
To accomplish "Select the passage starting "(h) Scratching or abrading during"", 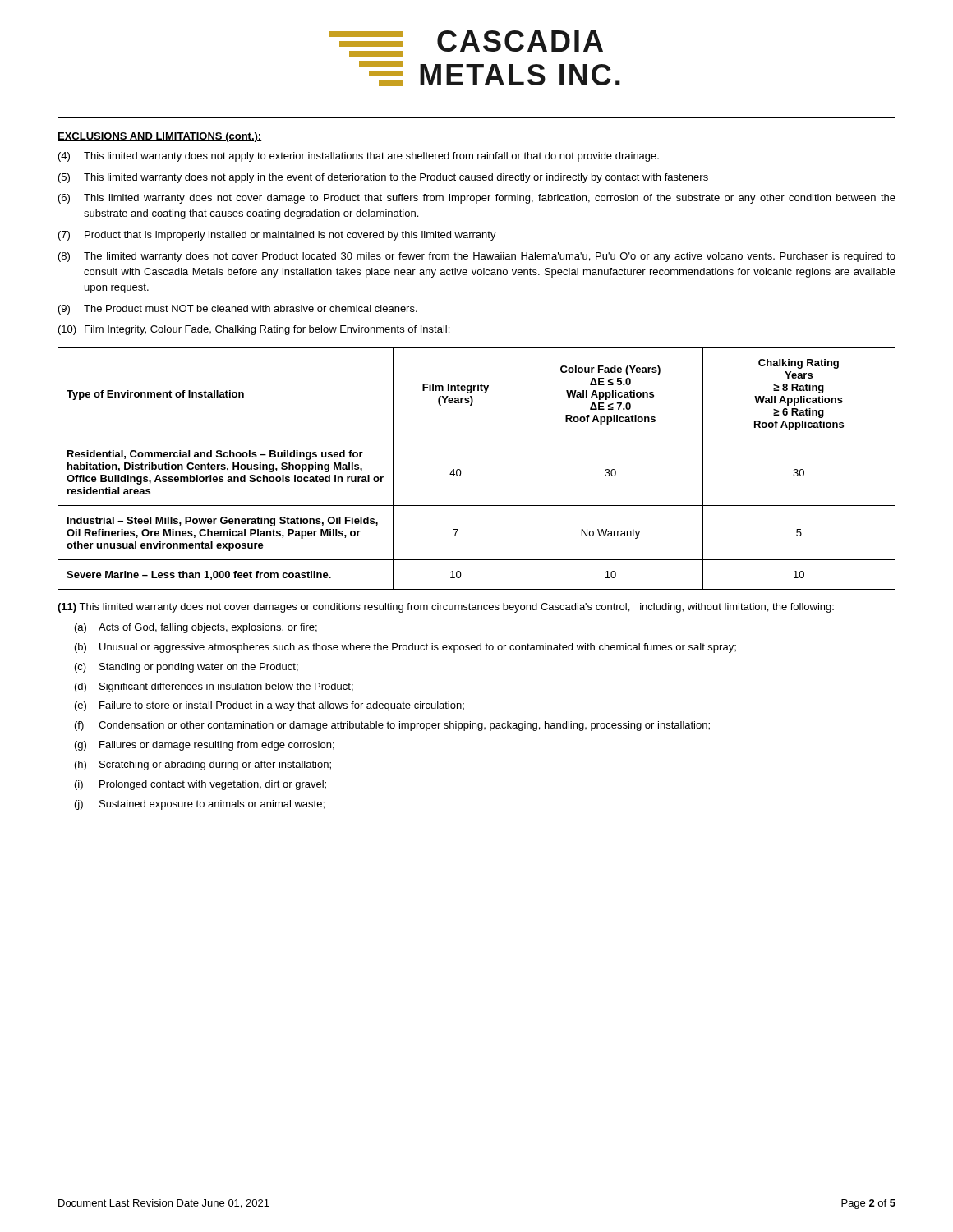I will tap(203, 765).
